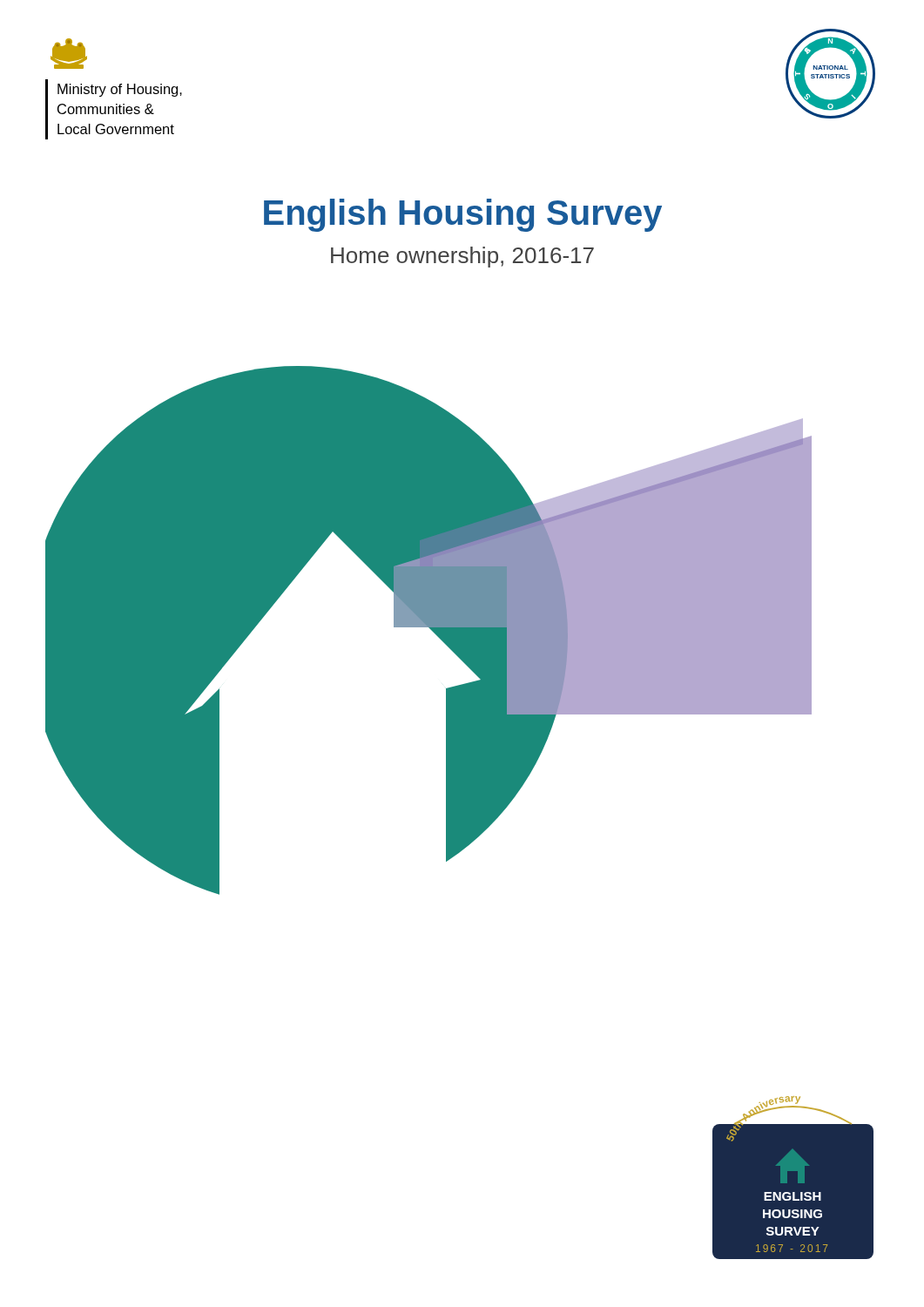
Task: Select the text that reads "Home ownership, 2016-17"
Action: coord(462,255)
